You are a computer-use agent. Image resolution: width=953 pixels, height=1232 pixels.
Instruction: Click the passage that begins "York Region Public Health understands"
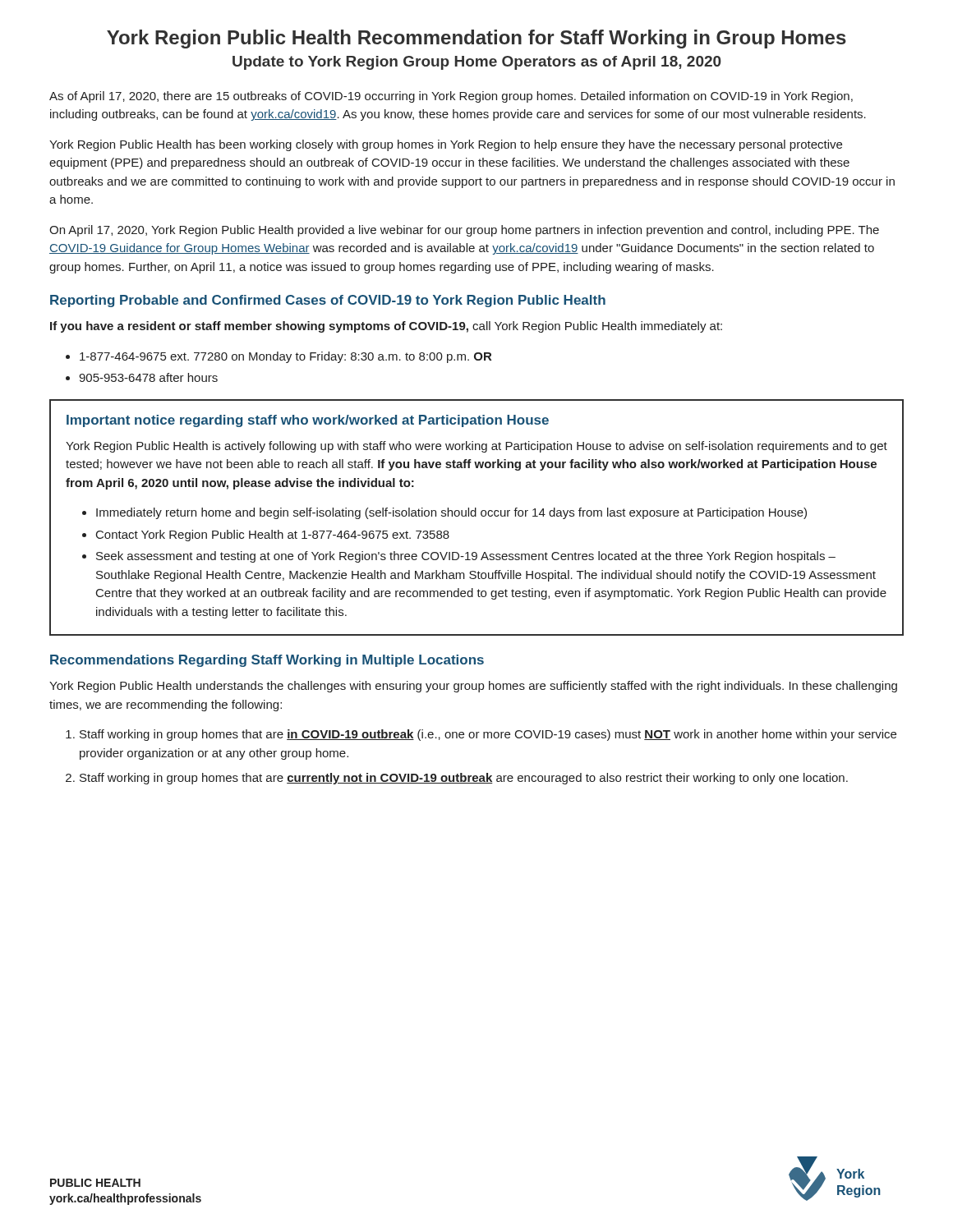(x=474, y=695)
